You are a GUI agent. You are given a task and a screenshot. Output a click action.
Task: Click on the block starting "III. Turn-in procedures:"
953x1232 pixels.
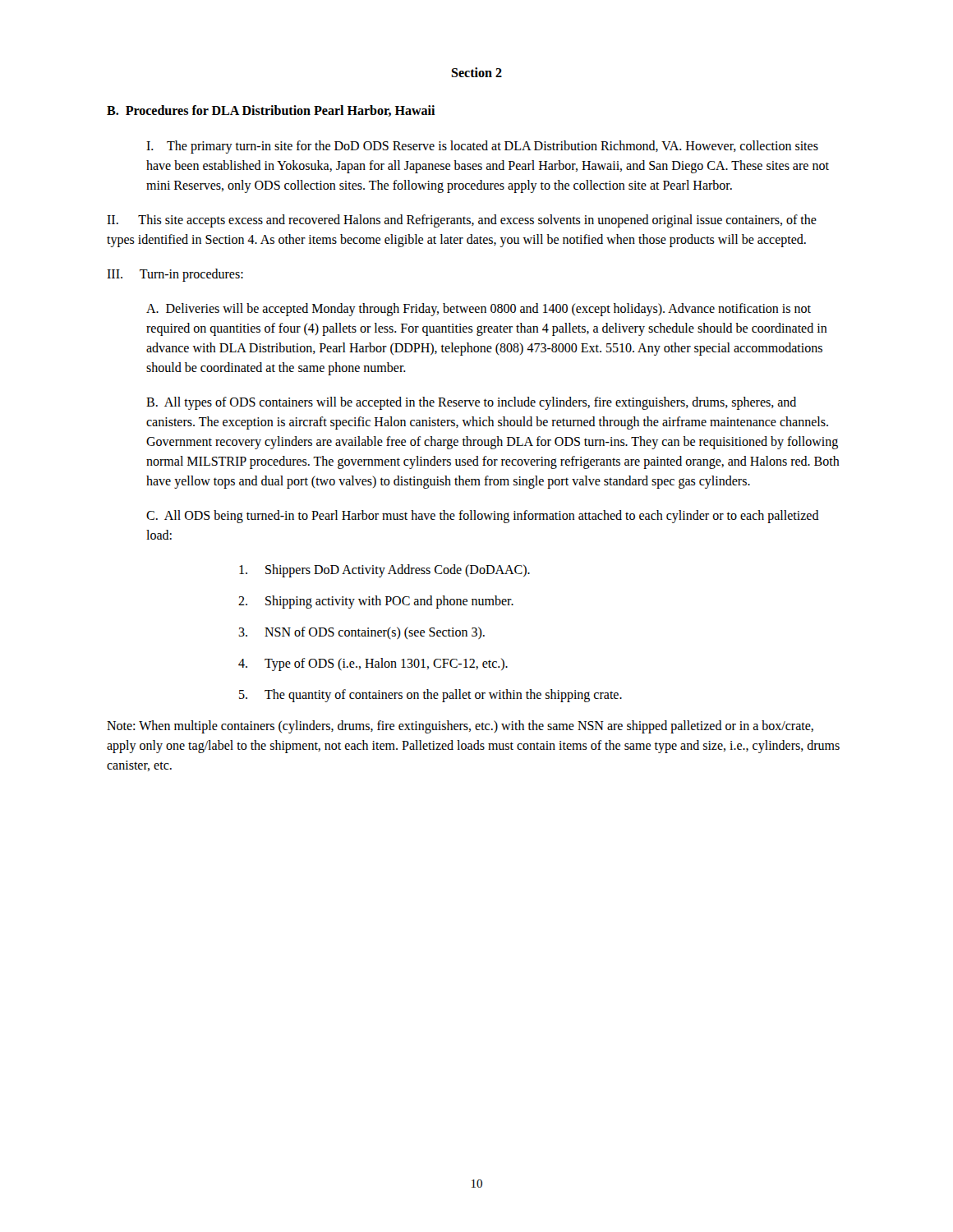(x=175, y=274)
